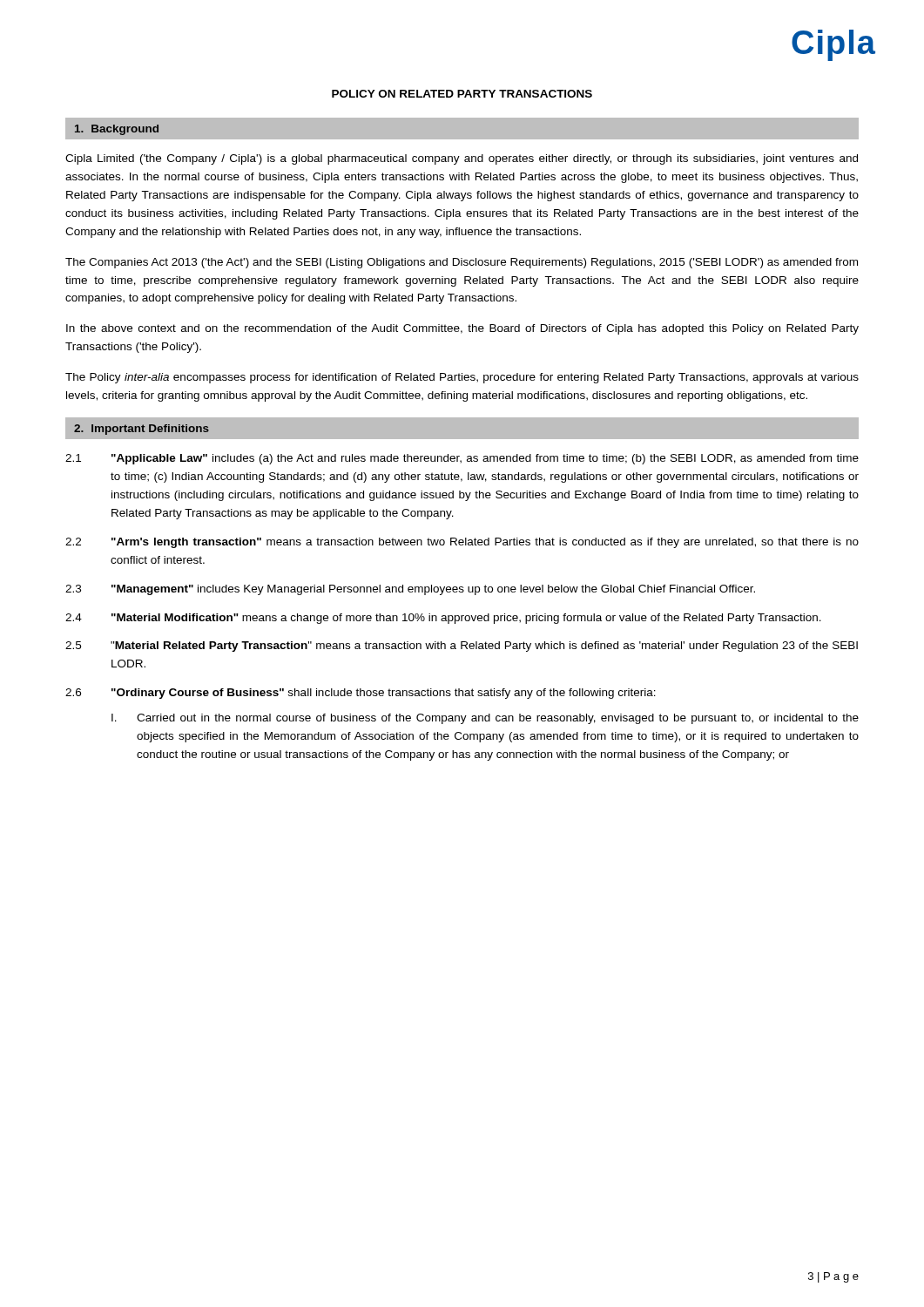
Task: Find the block on this page that starts "In the above context"
Action: (x=462, y=337)
